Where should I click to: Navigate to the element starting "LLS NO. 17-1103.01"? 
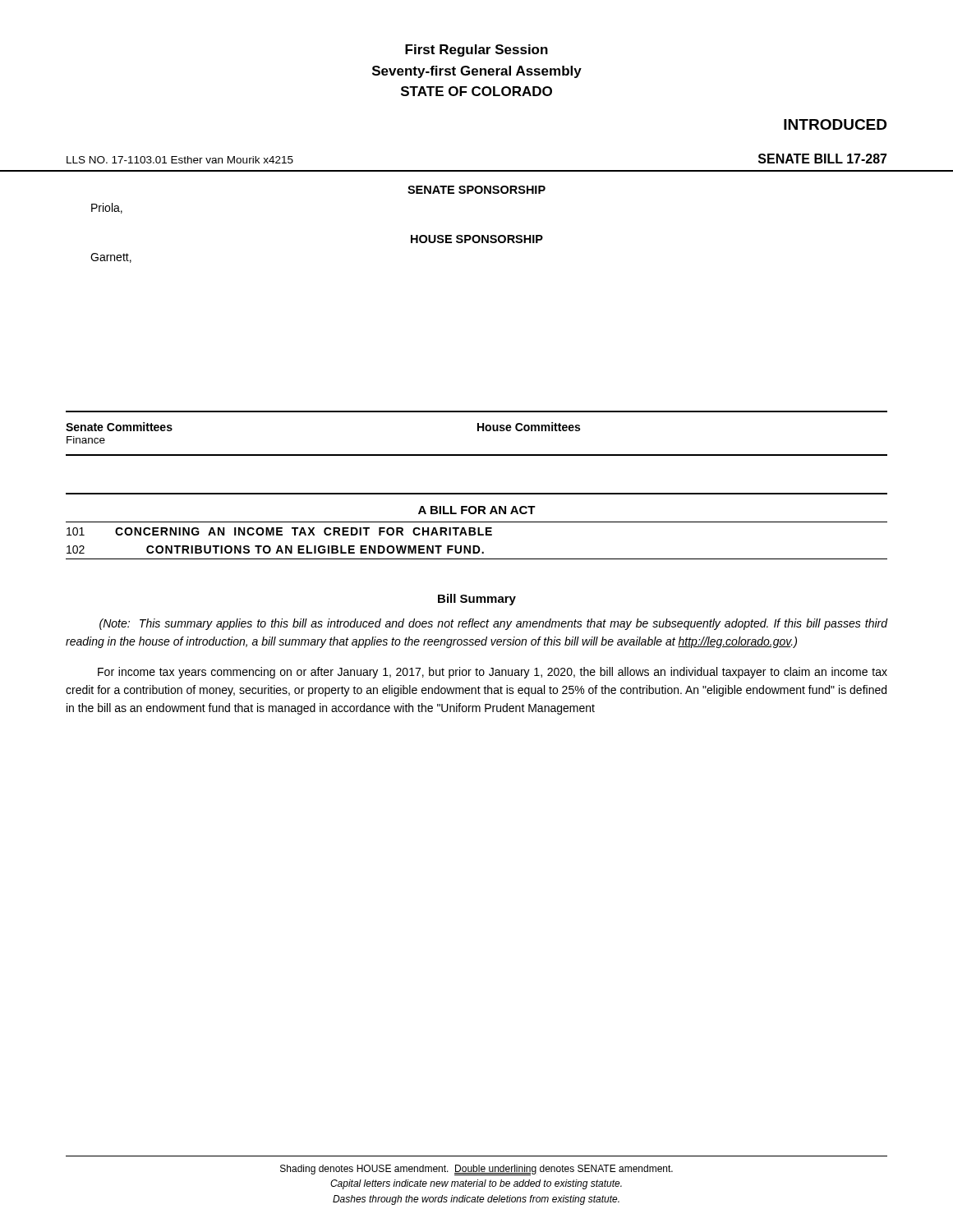click(476, 159)
